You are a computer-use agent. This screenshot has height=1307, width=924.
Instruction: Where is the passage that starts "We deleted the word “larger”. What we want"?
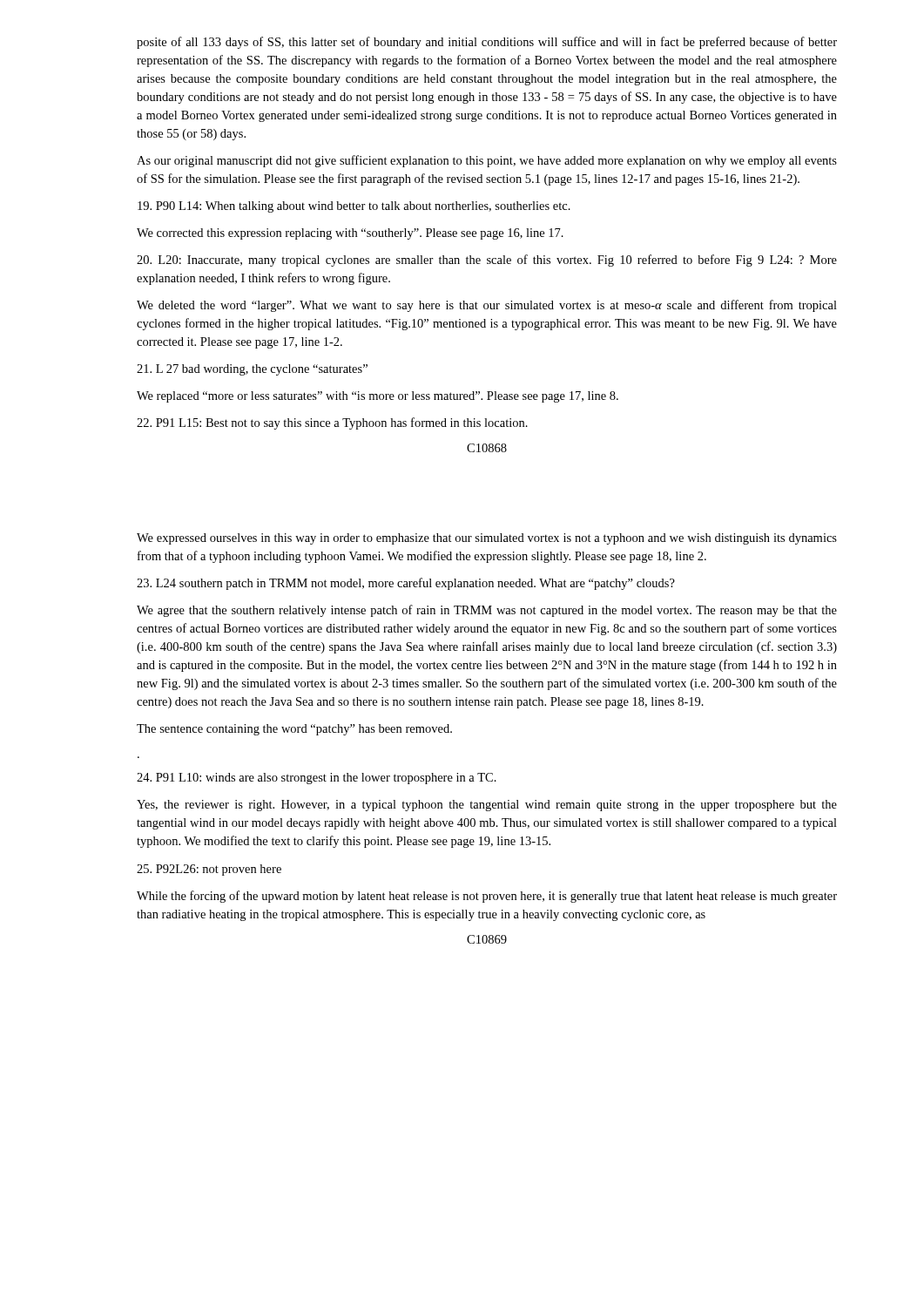tap(487, 323)
